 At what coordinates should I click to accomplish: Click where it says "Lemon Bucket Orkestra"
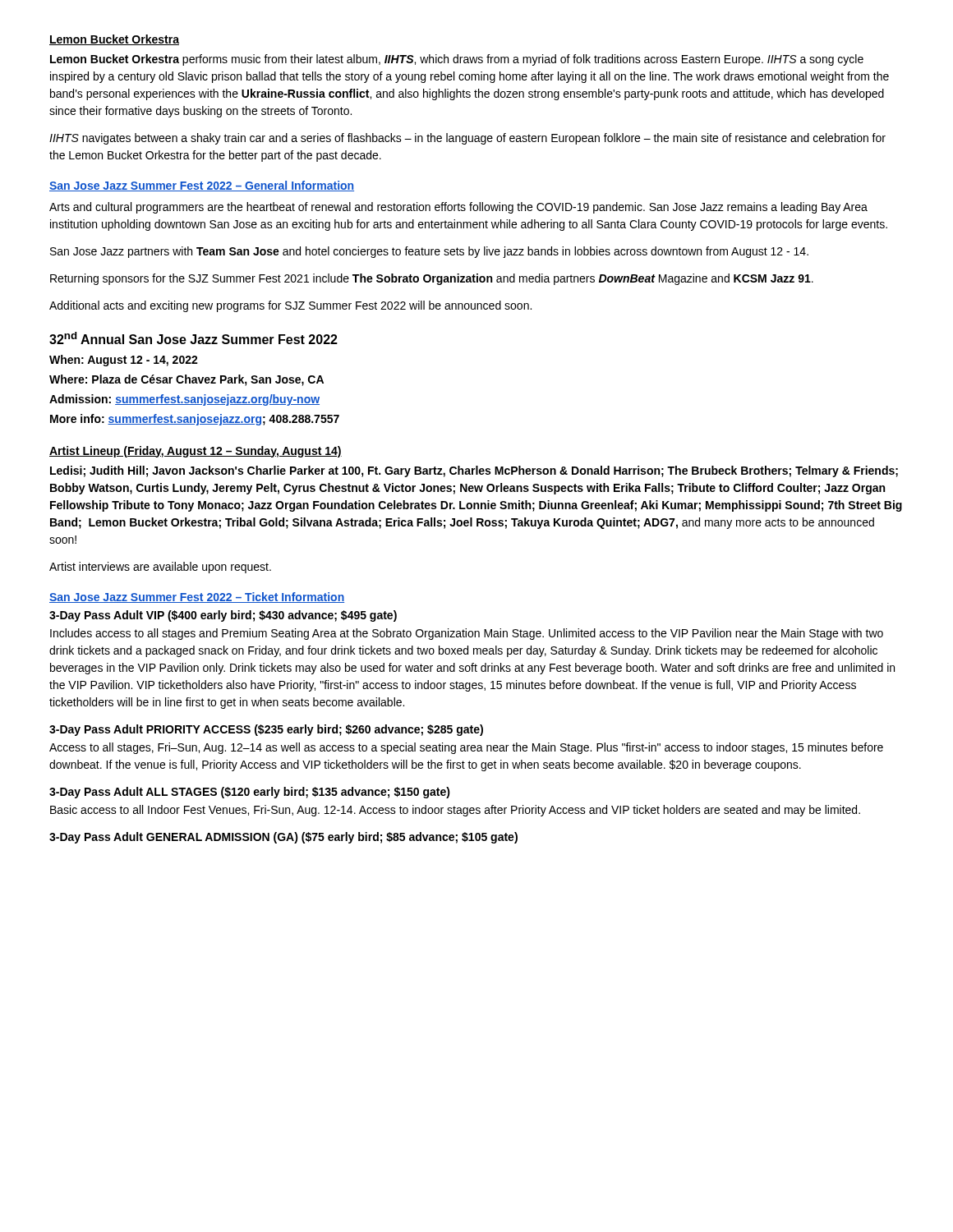114,39
